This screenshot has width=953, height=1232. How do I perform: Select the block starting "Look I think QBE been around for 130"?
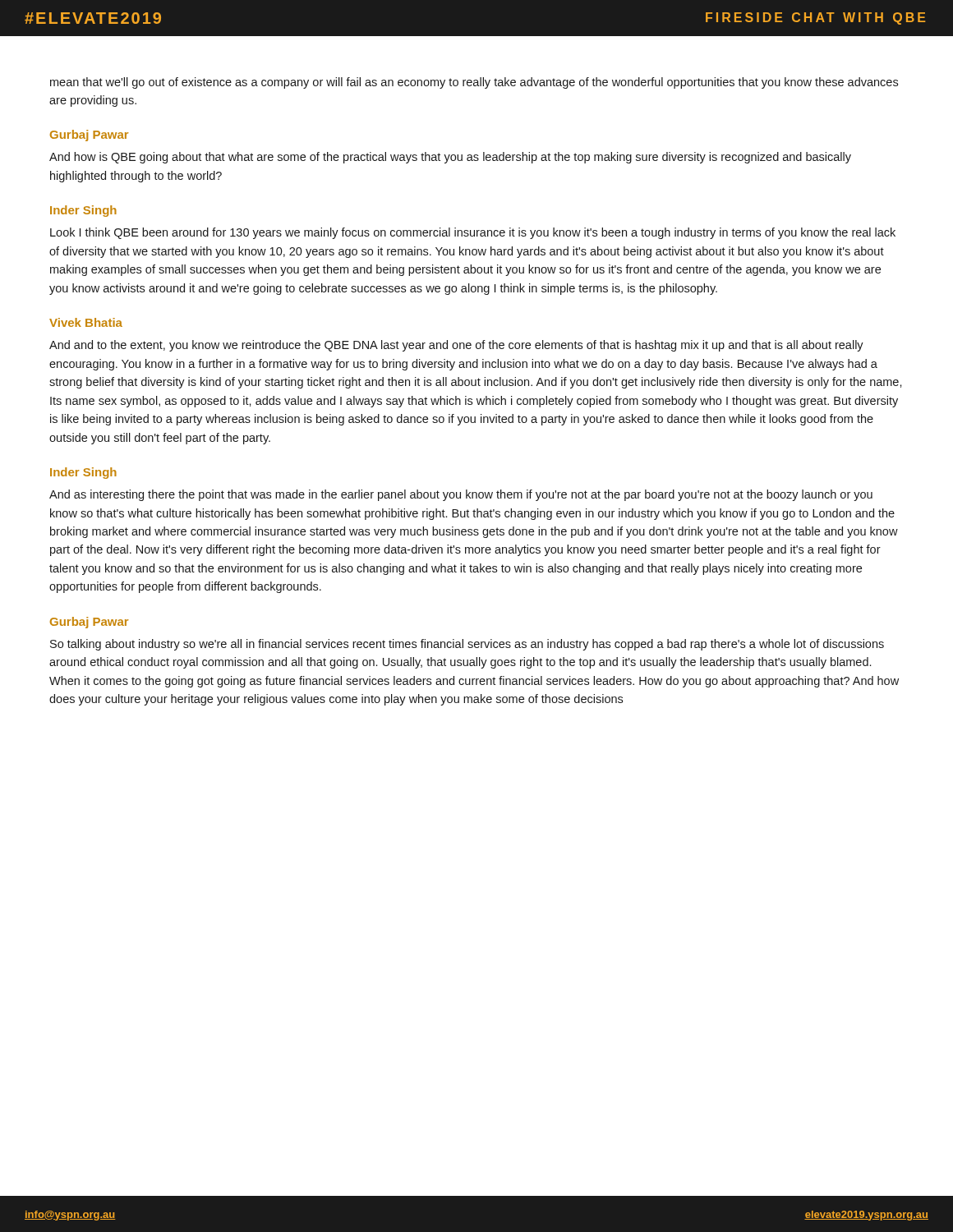point(476,261)
